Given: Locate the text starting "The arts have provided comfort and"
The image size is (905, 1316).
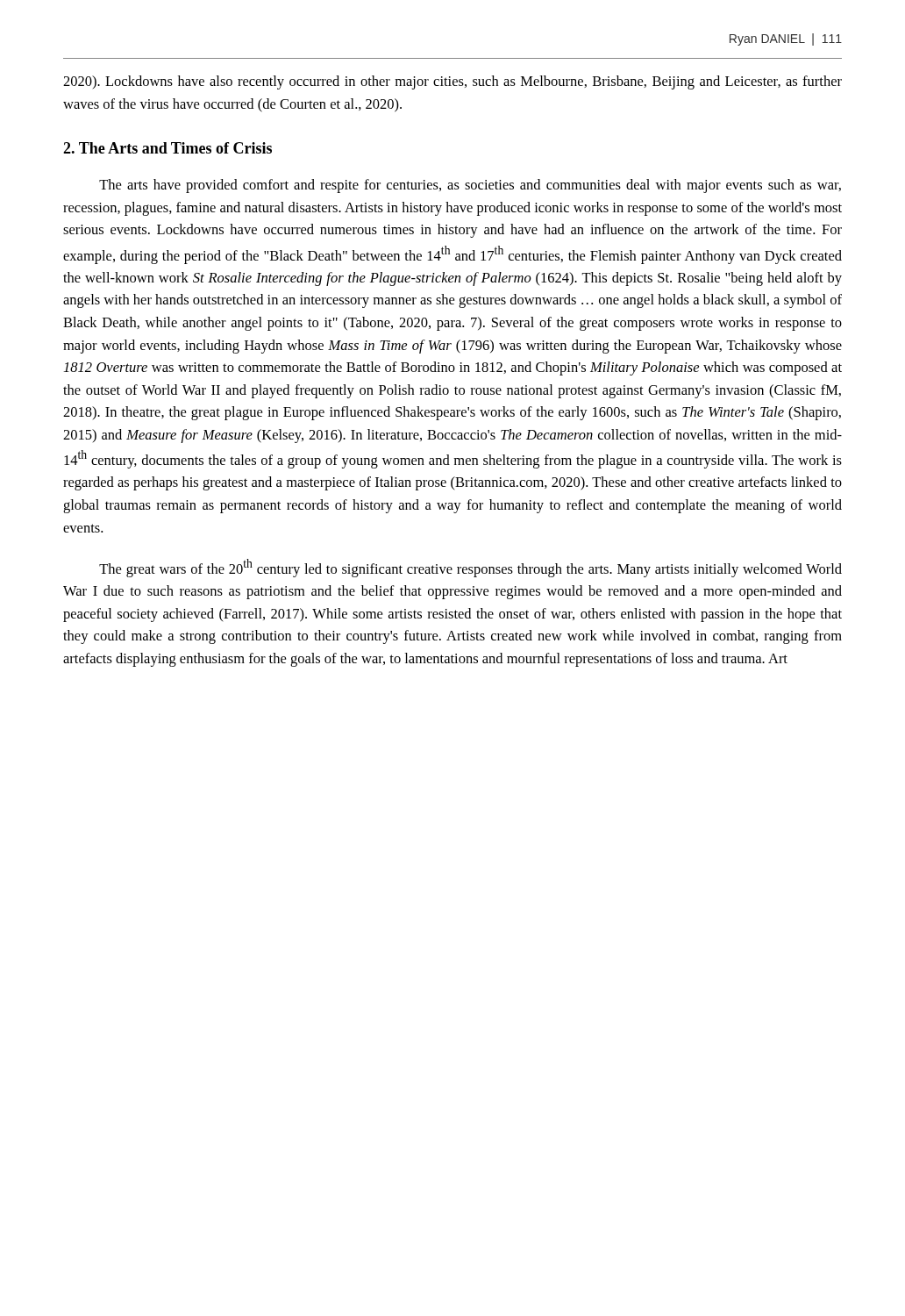Looking at the screenshot, I should [x=452, y=356].
